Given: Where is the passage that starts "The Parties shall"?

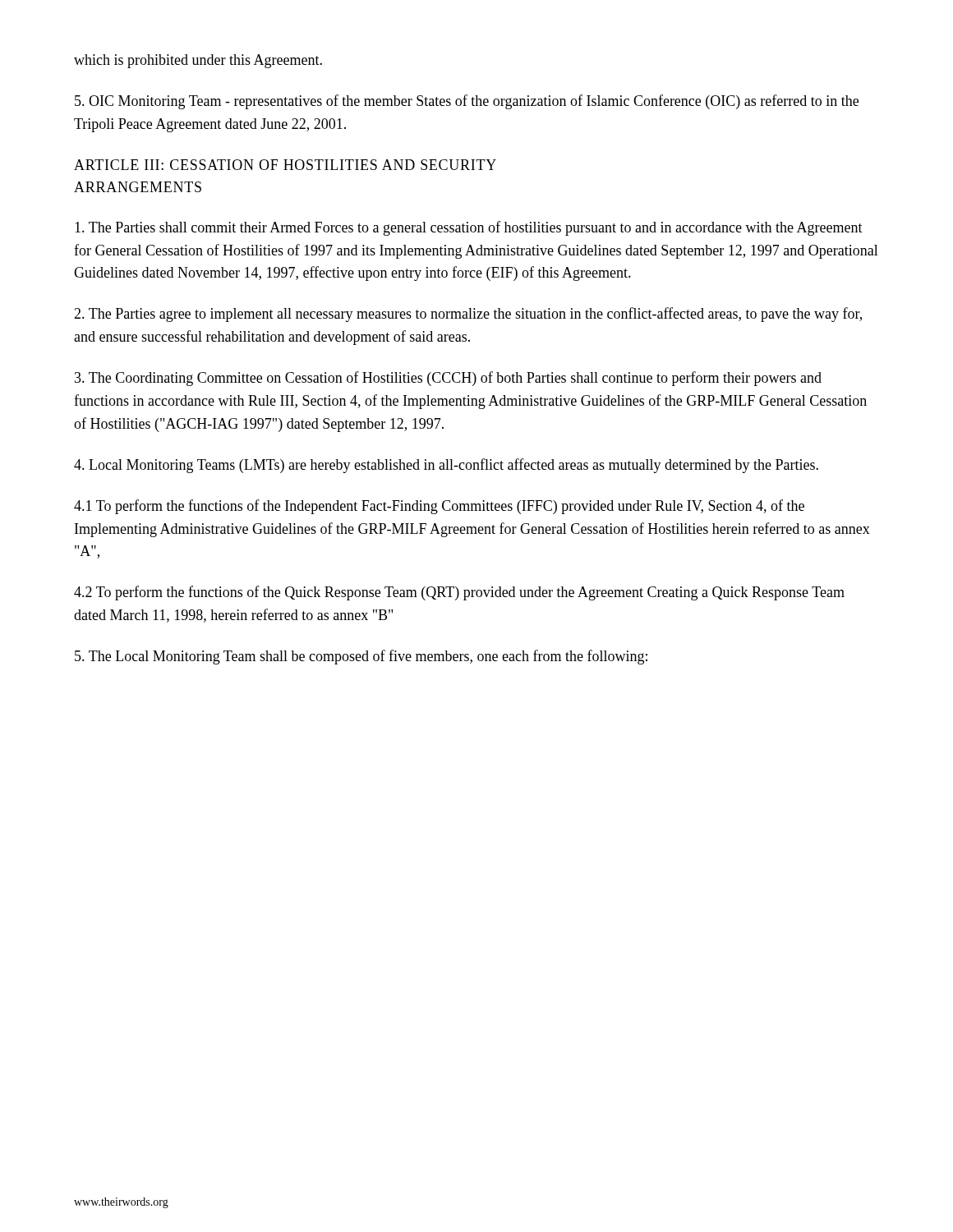Looking at the screenshot, I should [x=476, y=250].
